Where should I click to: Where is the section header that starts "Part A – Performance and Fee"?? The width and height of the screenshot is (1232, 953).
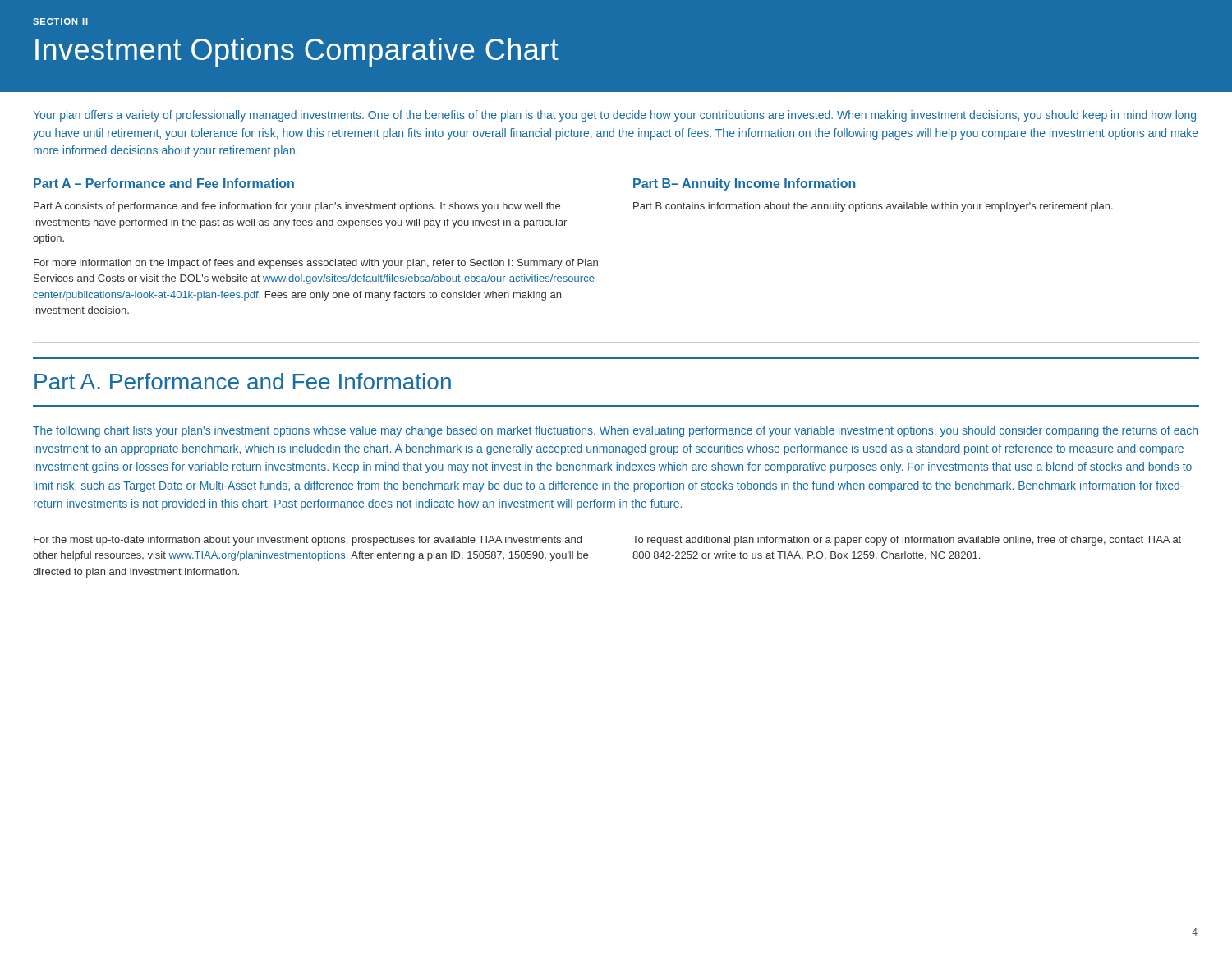tap(164, 184)
